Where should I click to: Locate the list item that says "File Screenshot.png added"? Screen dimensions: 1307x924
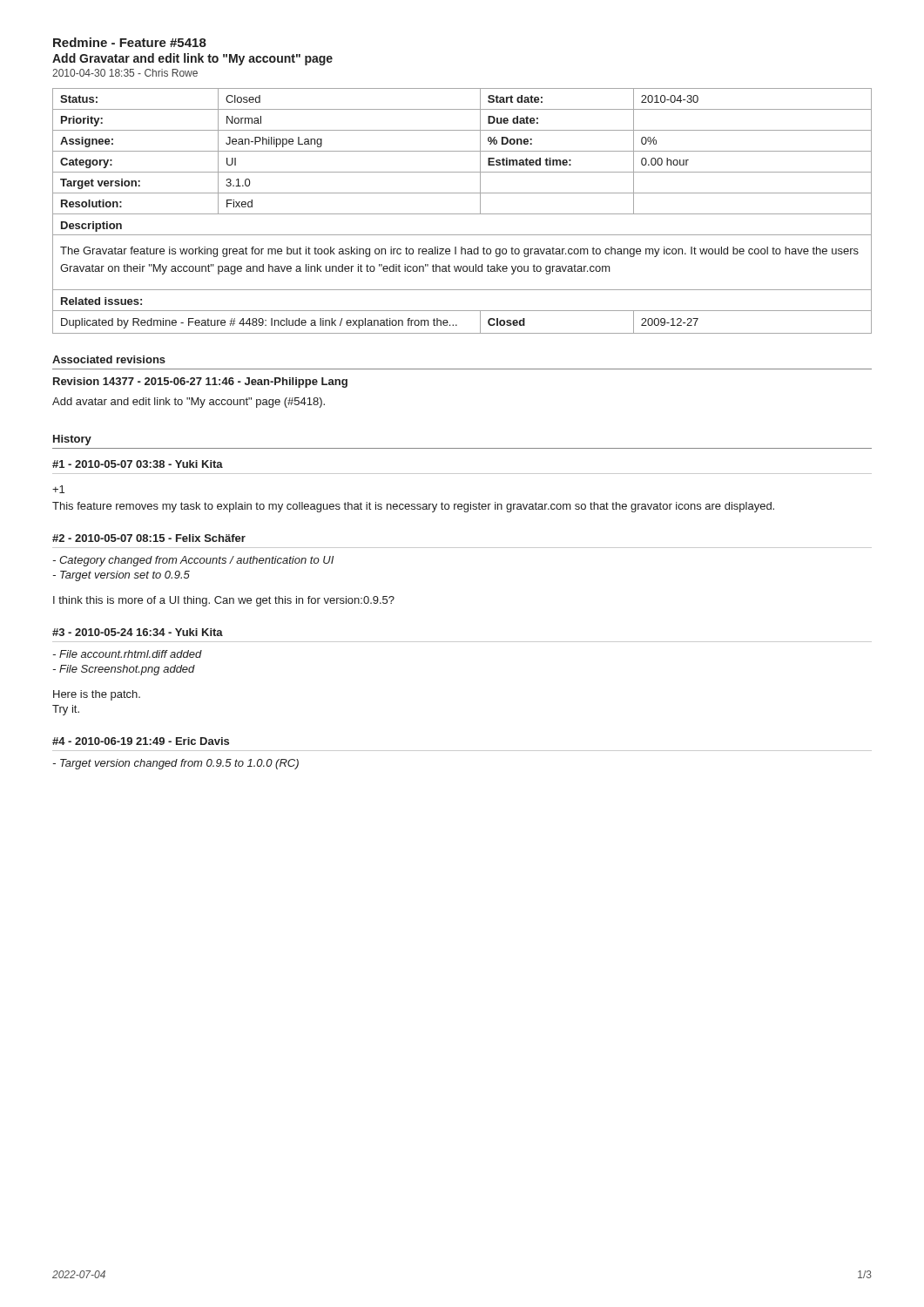tap(123, 669)
